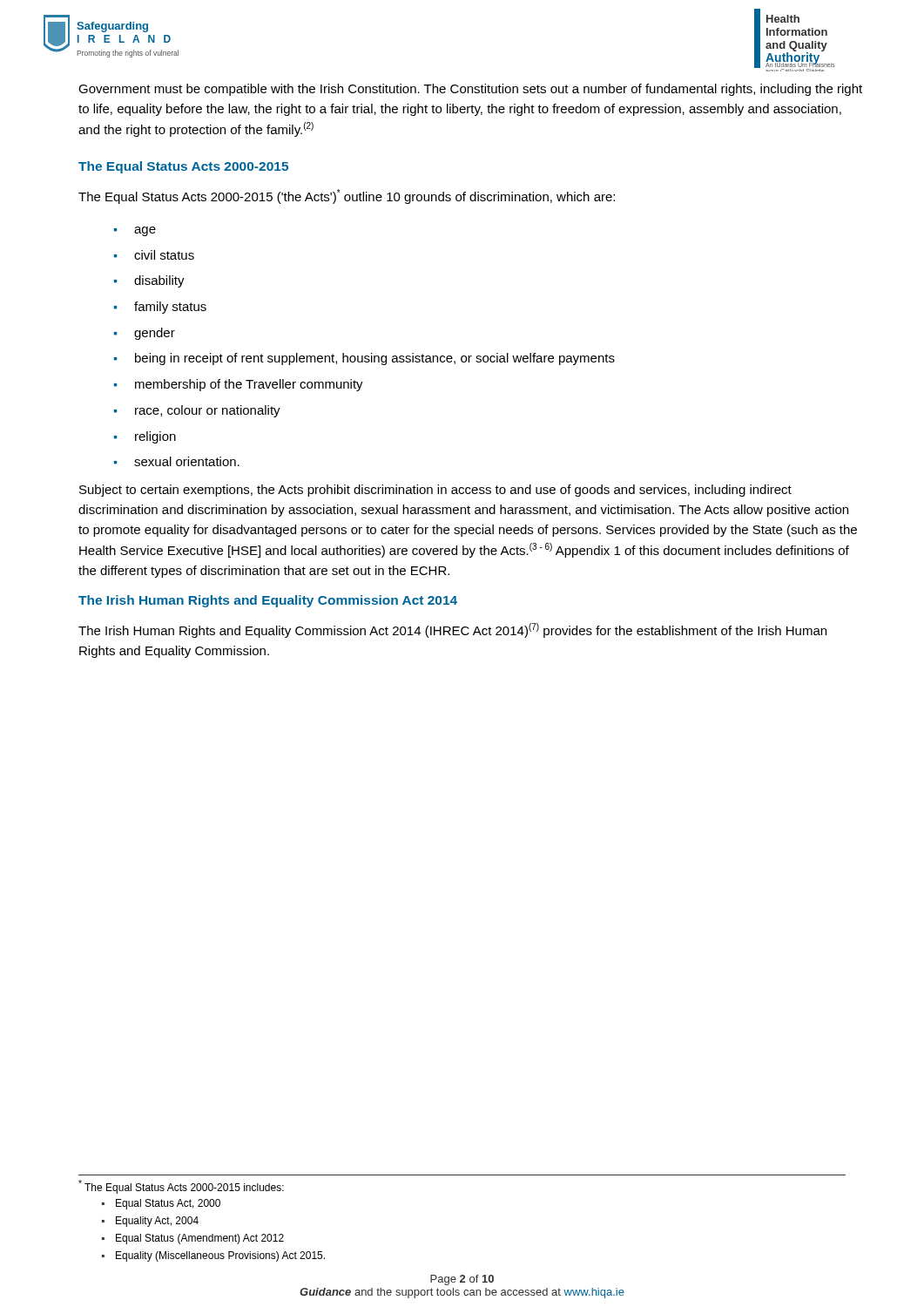Click the footnote
This screenshot has height=1307, width=924.
click(x=181, y=1186)
